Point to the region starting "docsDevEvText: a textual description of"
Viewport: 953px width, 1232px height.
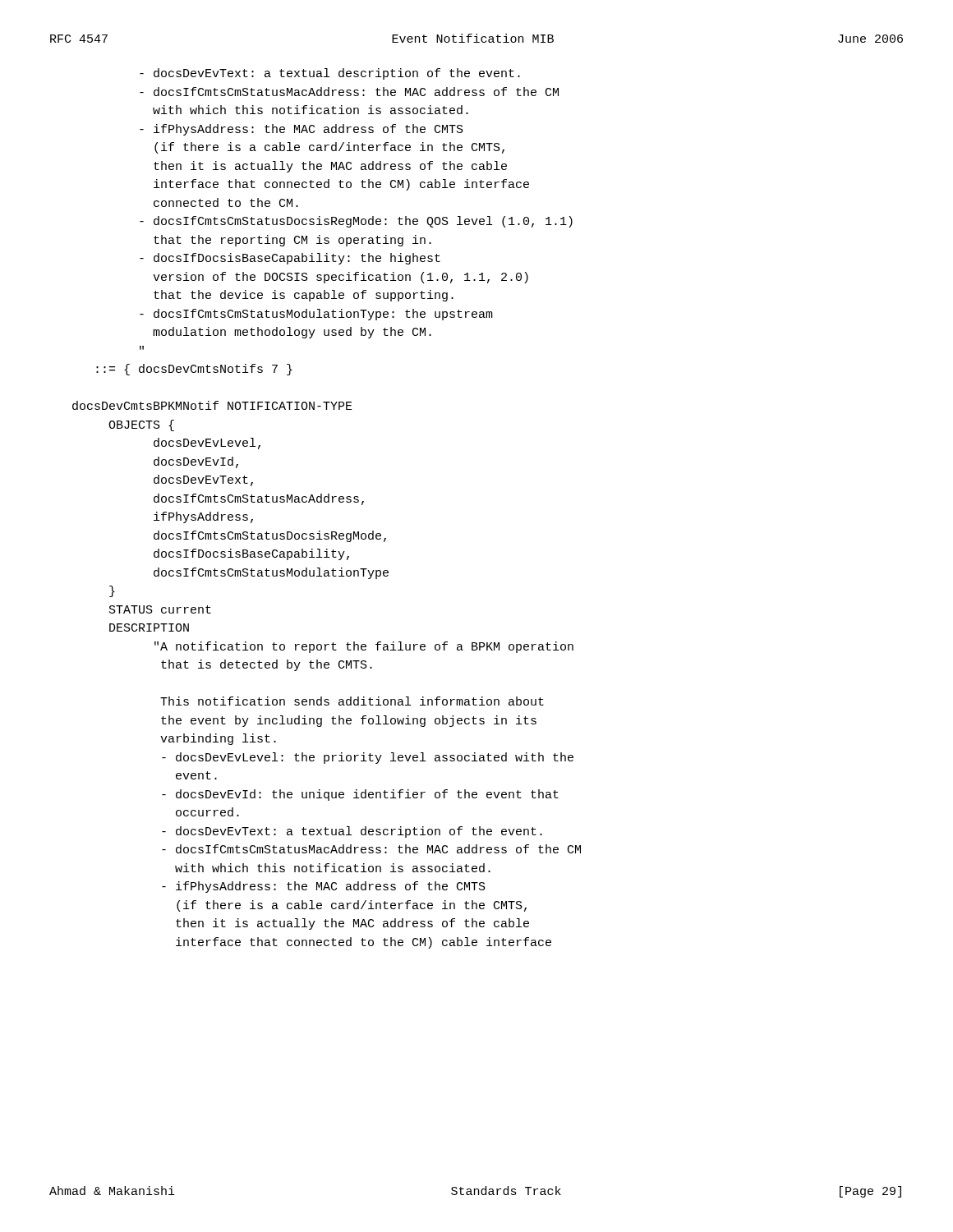pos(315,509)
